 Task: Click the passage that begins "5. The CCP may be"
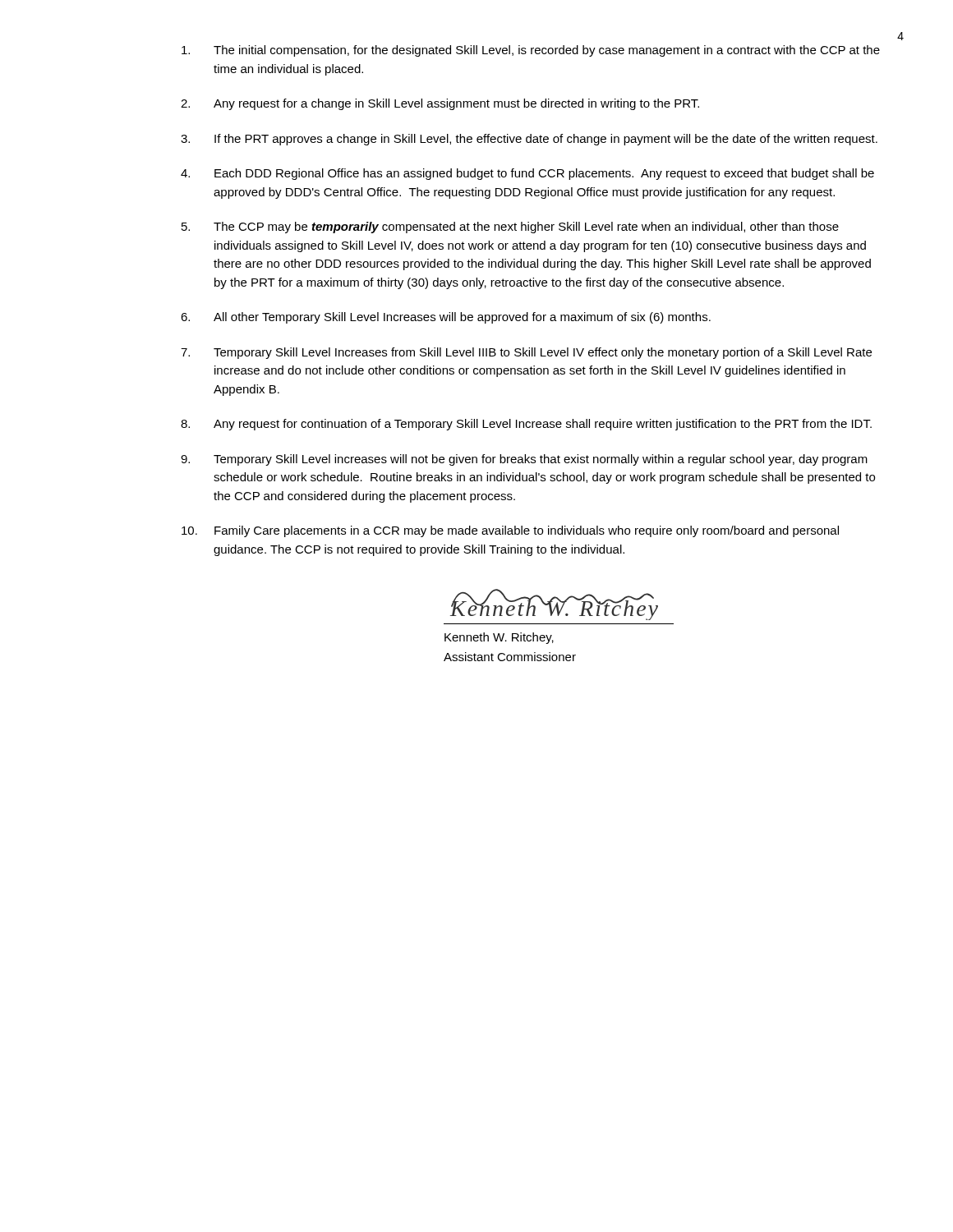point(534,255)
